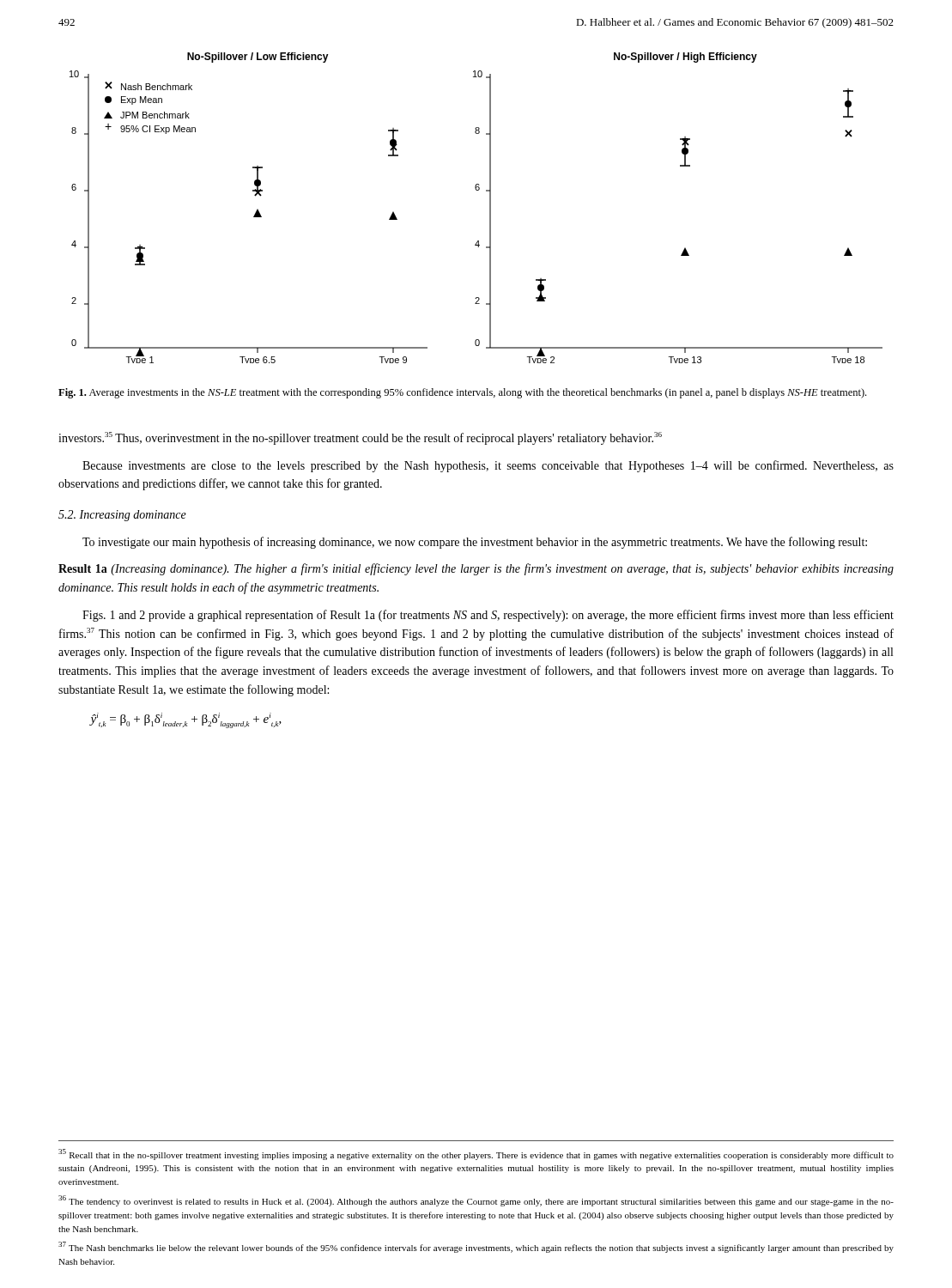Screen dimensions: 1288x952
Task: Select the region starting "ŷit,k = β0 + β1δileader,k +"
Action: 186,720
